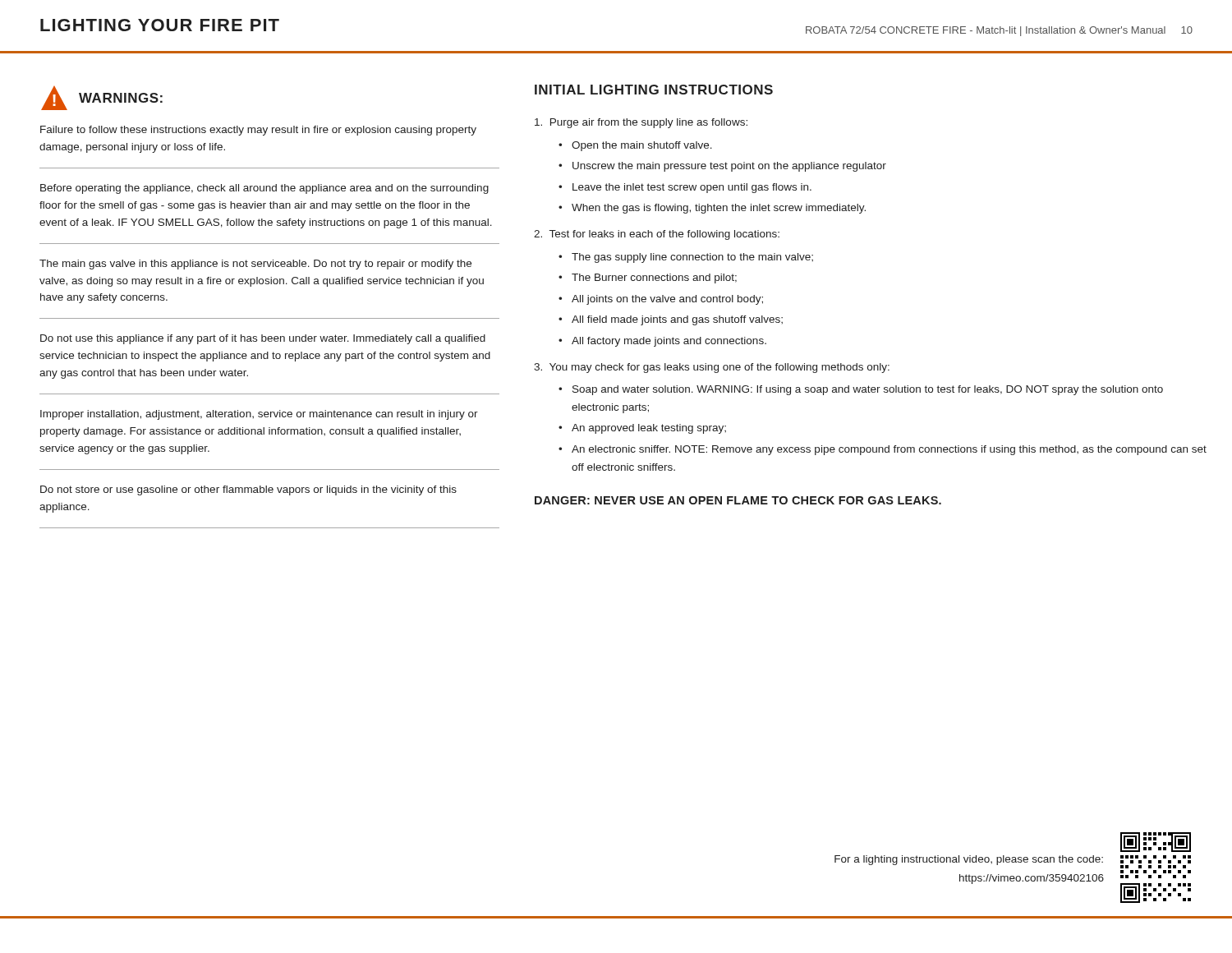
Task: Point to the element starting "INITIAL LIGHTING INSTRUCTIONS"
Action: coord(654,90)
